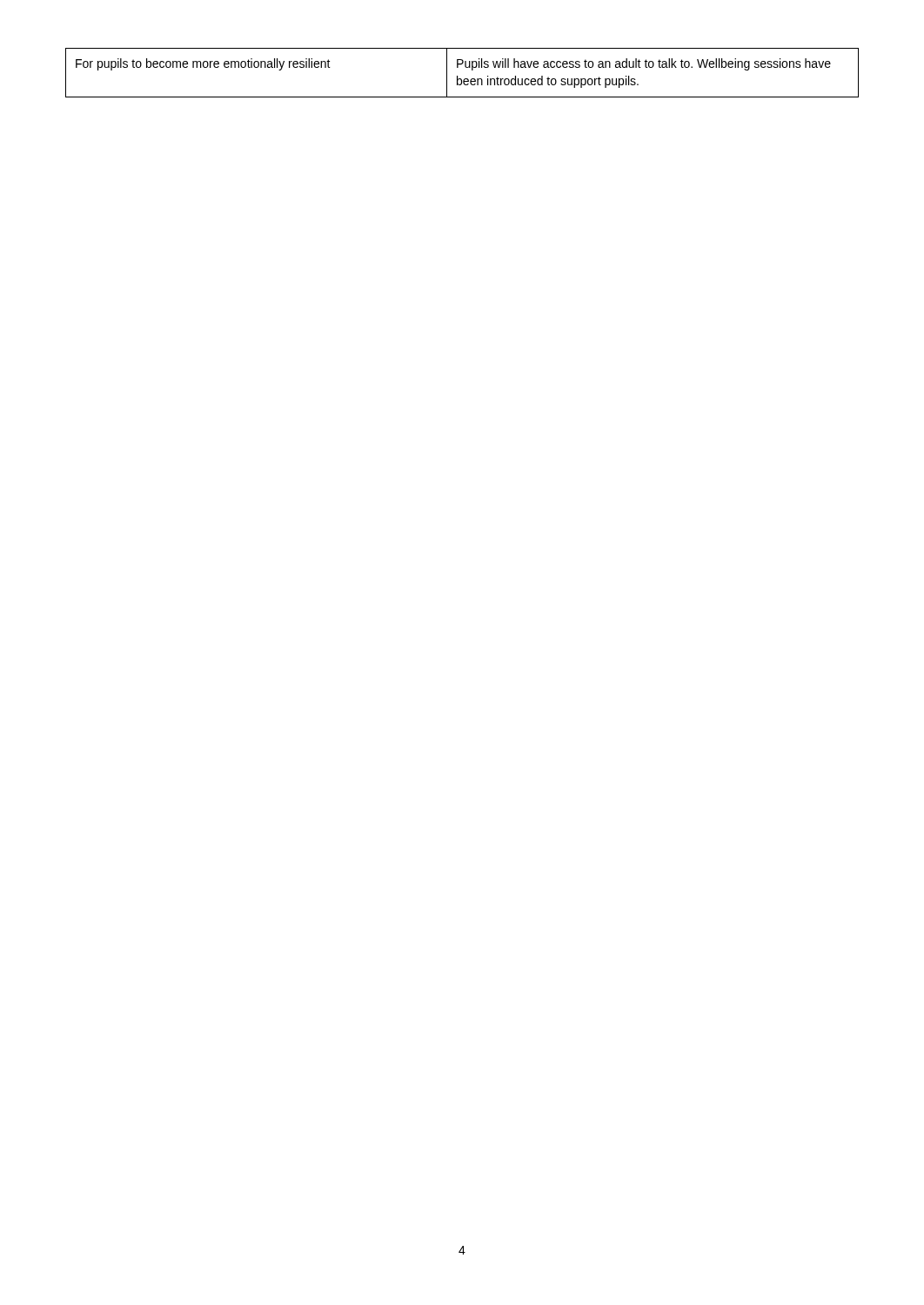Locate the table with the text "For pupils to become more"

point(462,73)
